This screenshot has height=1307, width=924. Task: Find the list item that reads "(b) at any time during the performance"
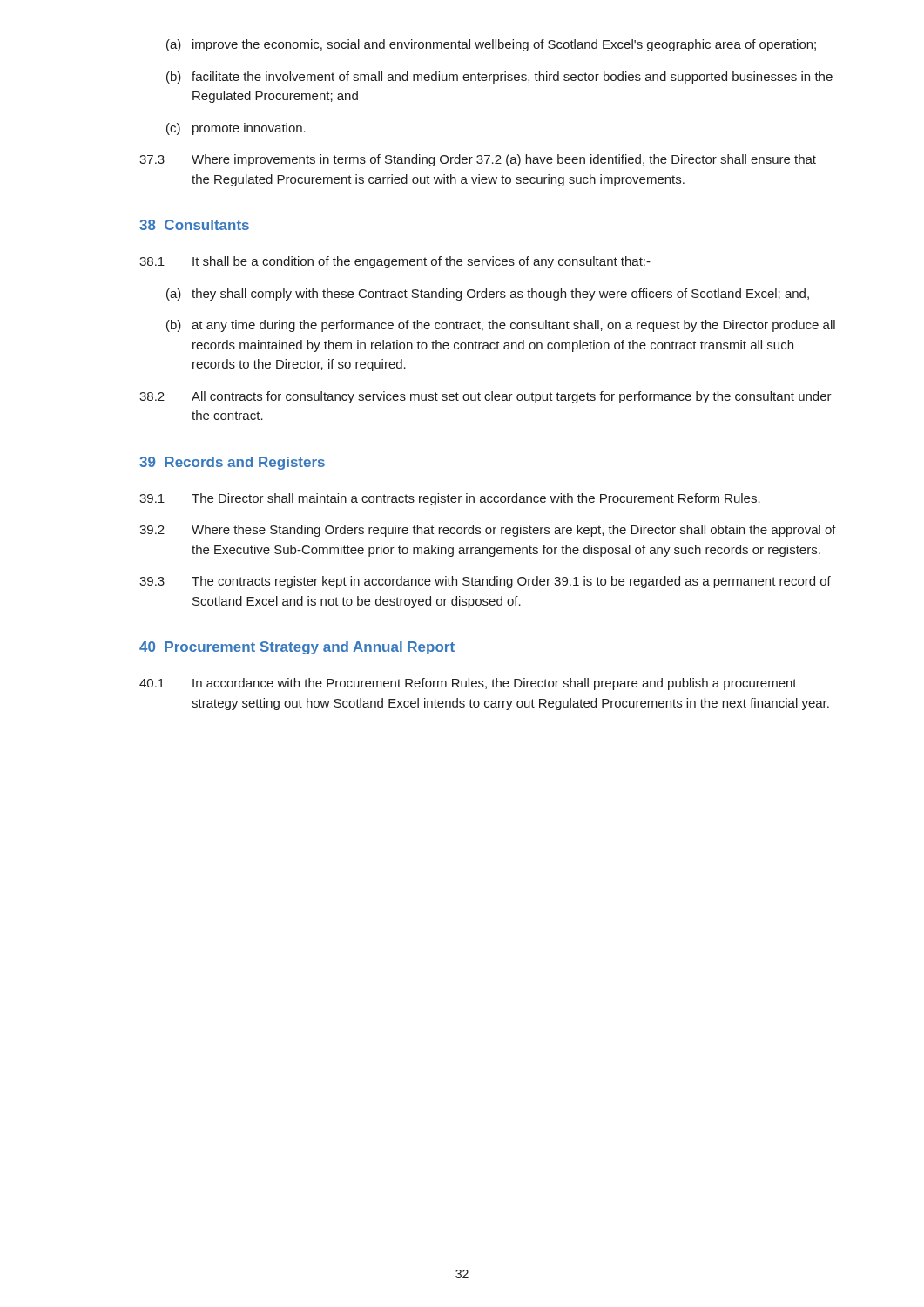point(501,345)
